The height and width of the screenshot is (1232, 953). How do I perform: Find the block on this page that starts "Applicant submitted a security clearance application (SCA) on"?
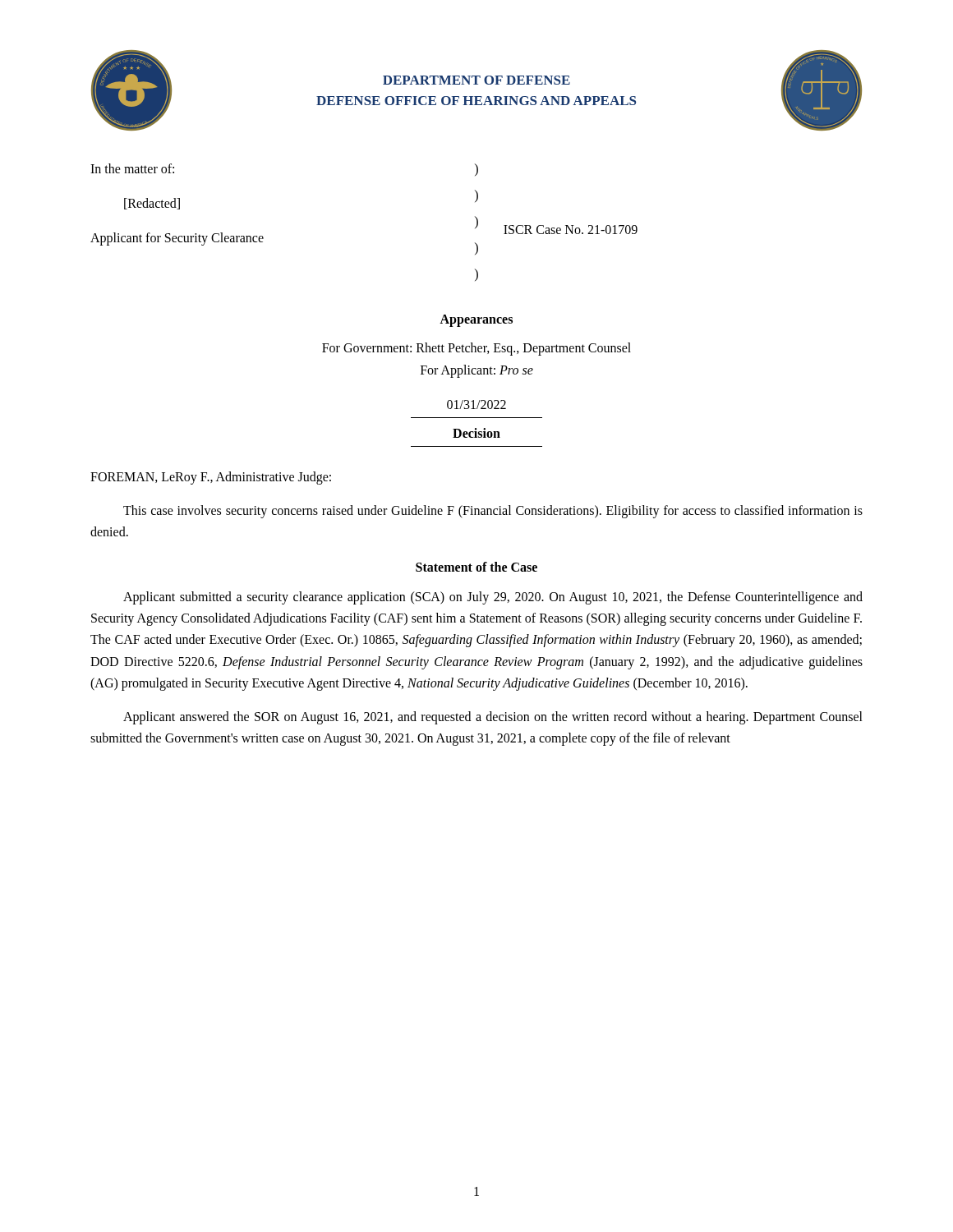[x=476, y=640]
